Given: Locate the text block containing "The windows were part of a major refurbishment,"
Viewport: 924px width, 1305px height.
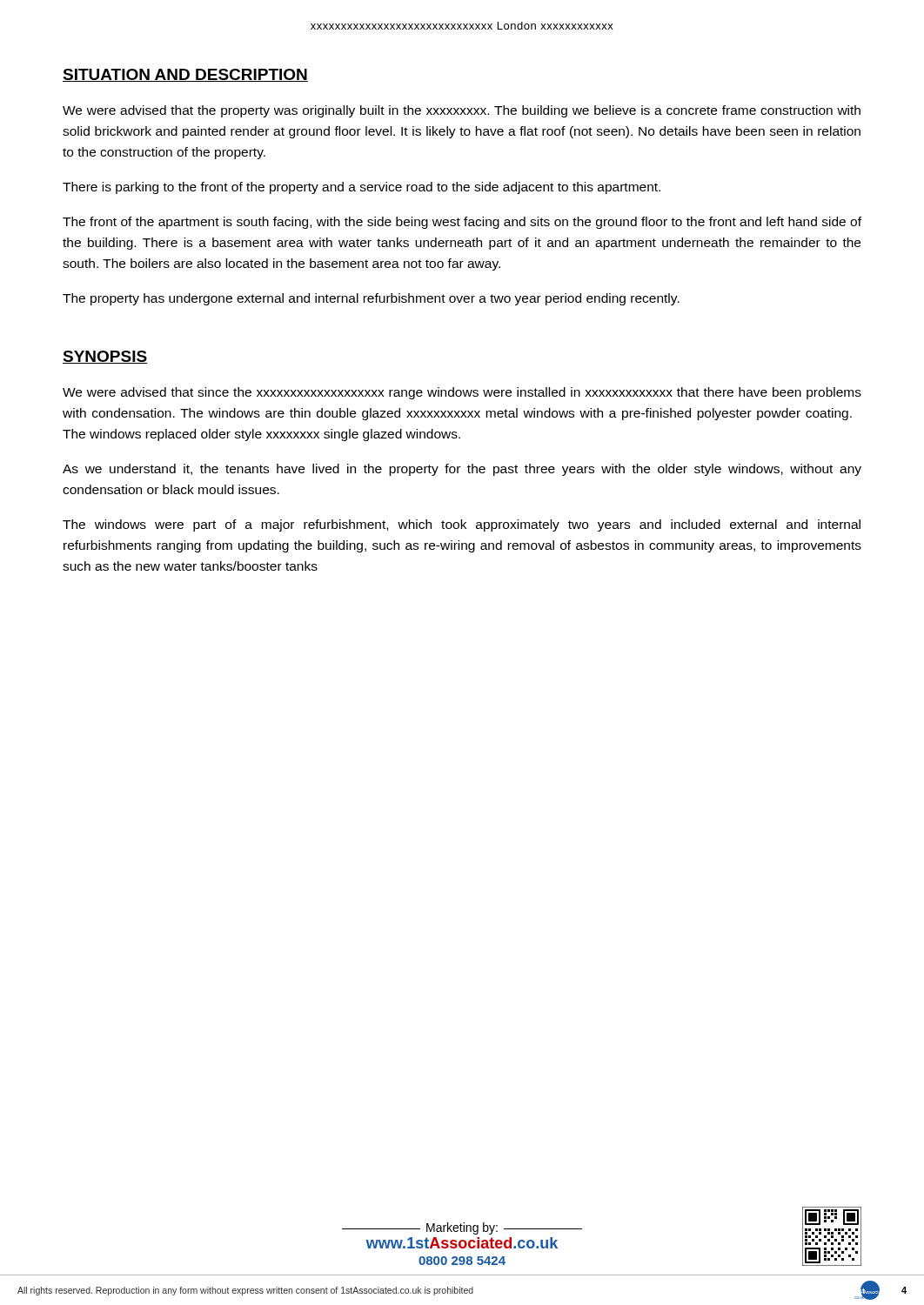Looking at the screenshot, I should click(462, 545).
